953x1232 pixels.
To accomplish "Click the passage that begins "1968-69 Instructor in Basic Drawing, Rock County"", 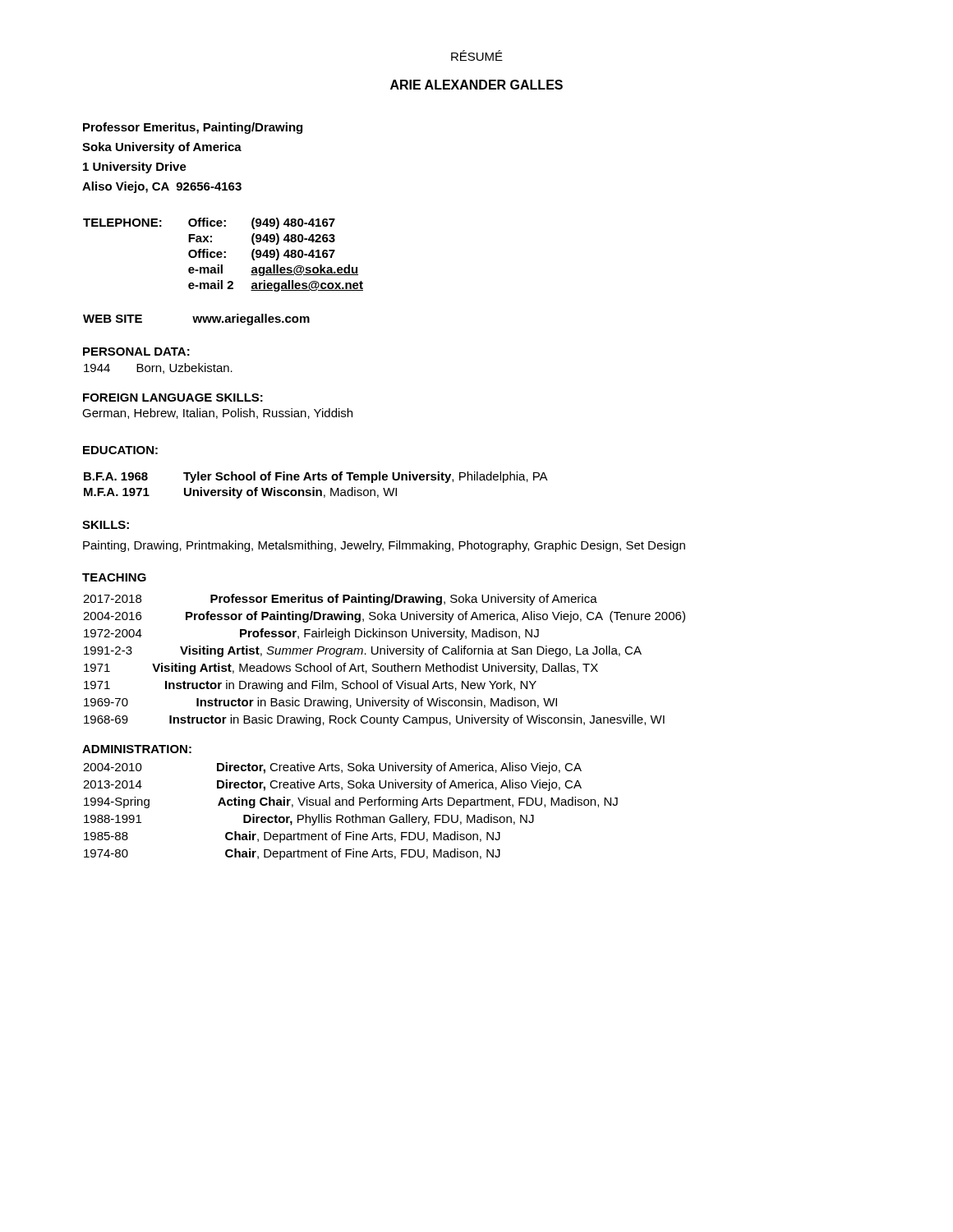I will pyautogui.click(x=476, y=719).
